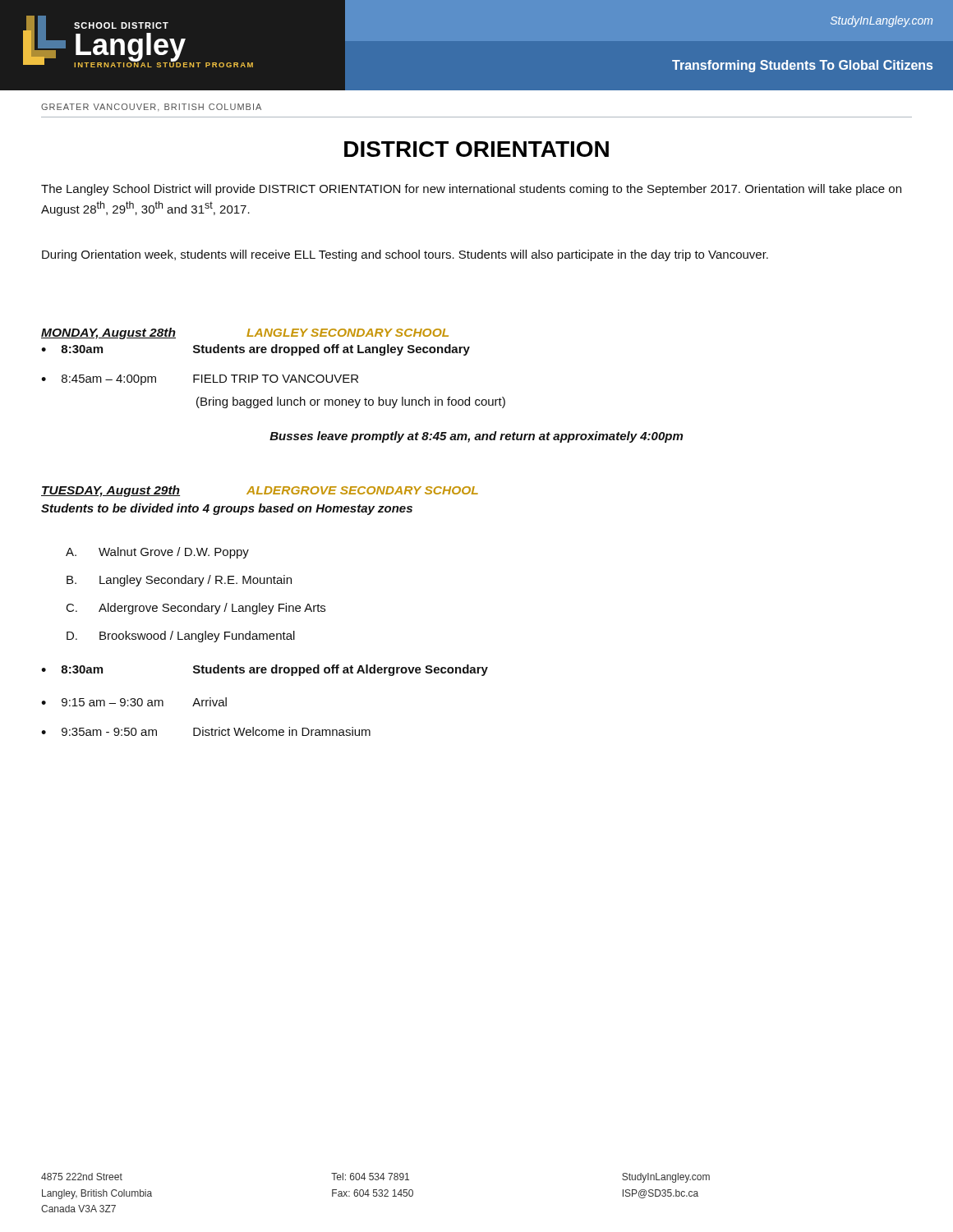Point to the passage starting "During Orientation week, students will"
The image size is (953, 1232).
coord(476,254)
